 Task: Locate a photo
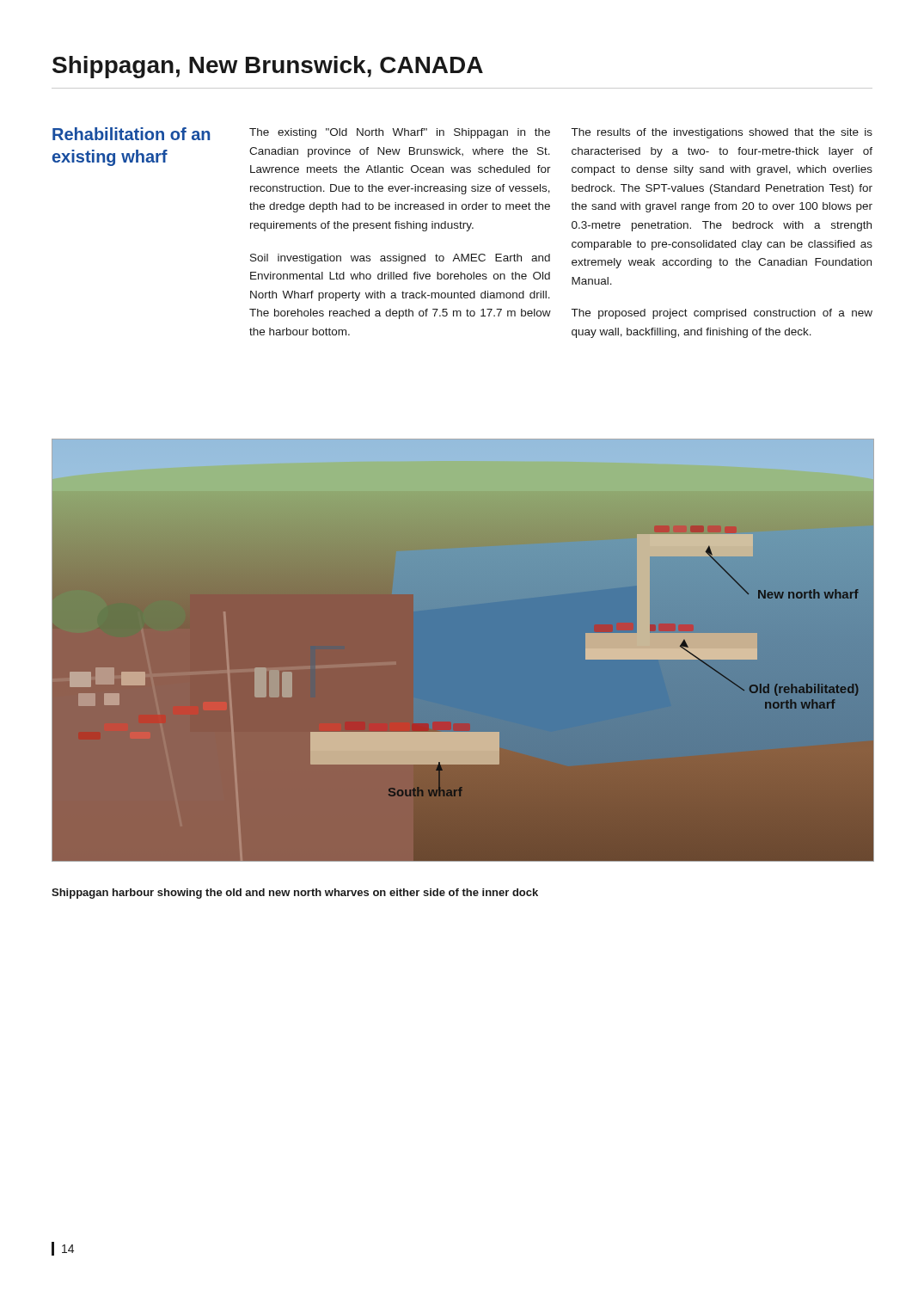463,650
